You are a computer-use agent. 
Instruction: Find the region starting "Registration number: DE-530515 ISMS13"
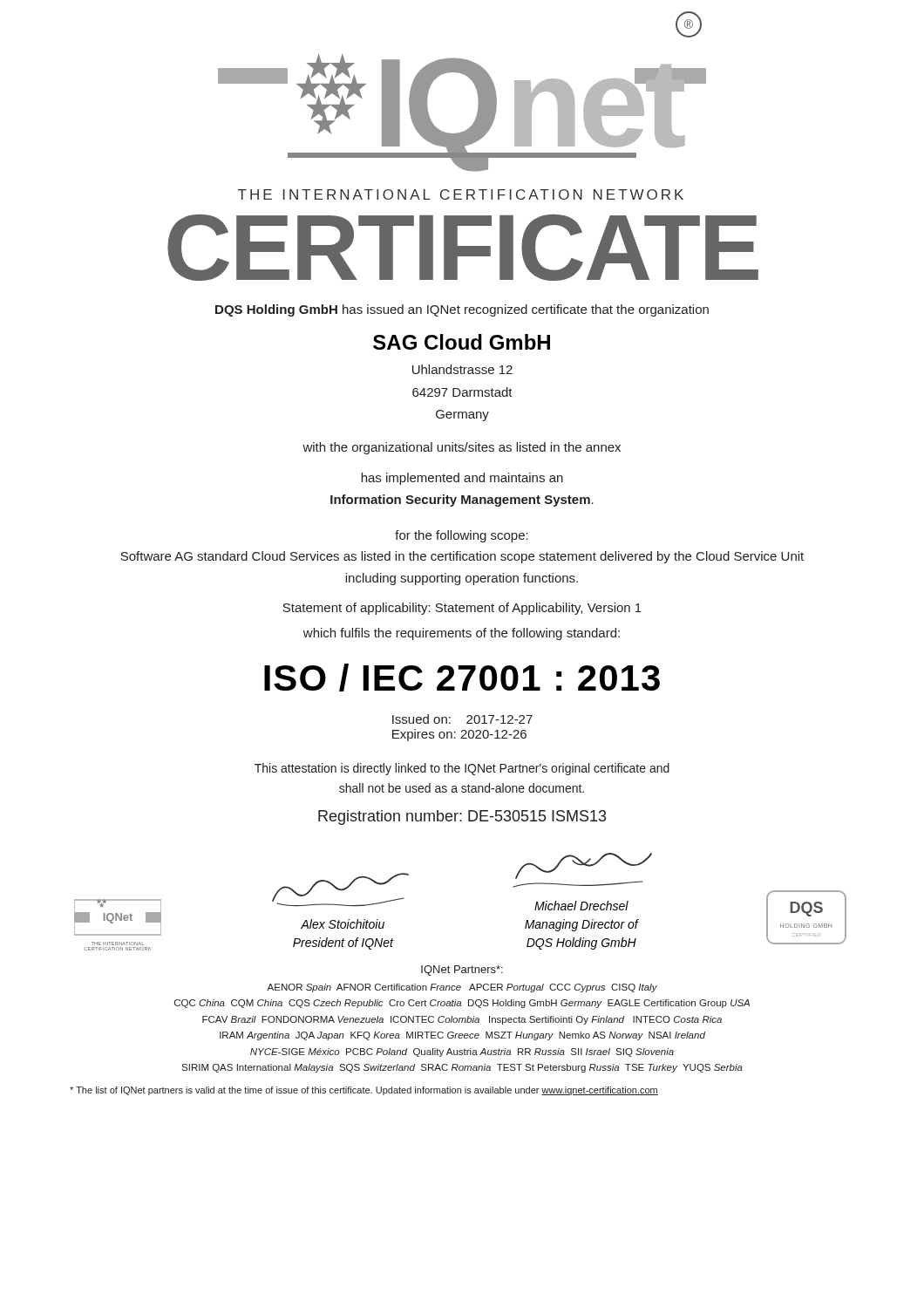click(x=462, y=816)
